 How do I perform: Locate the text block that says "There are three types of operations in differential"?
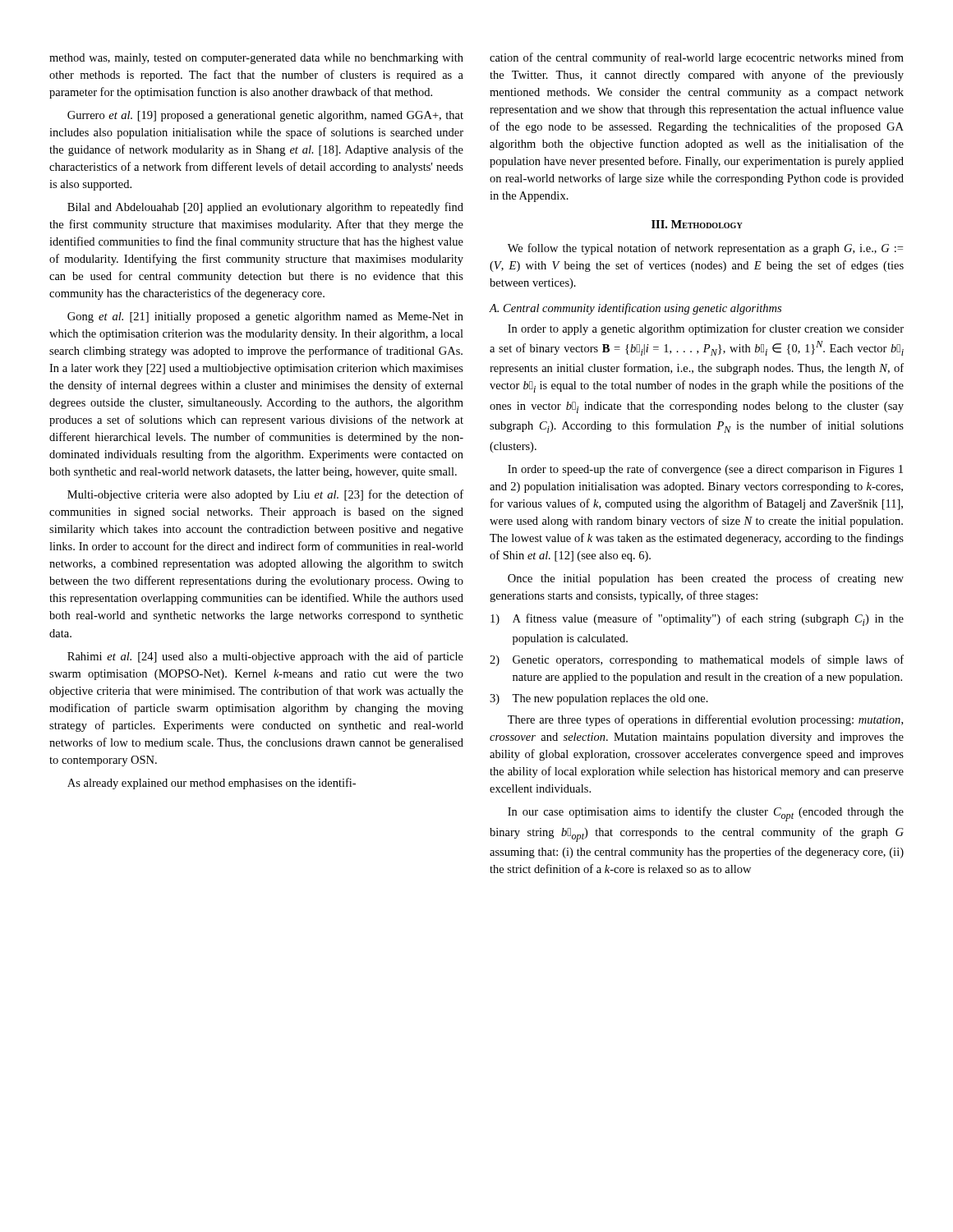697,755
